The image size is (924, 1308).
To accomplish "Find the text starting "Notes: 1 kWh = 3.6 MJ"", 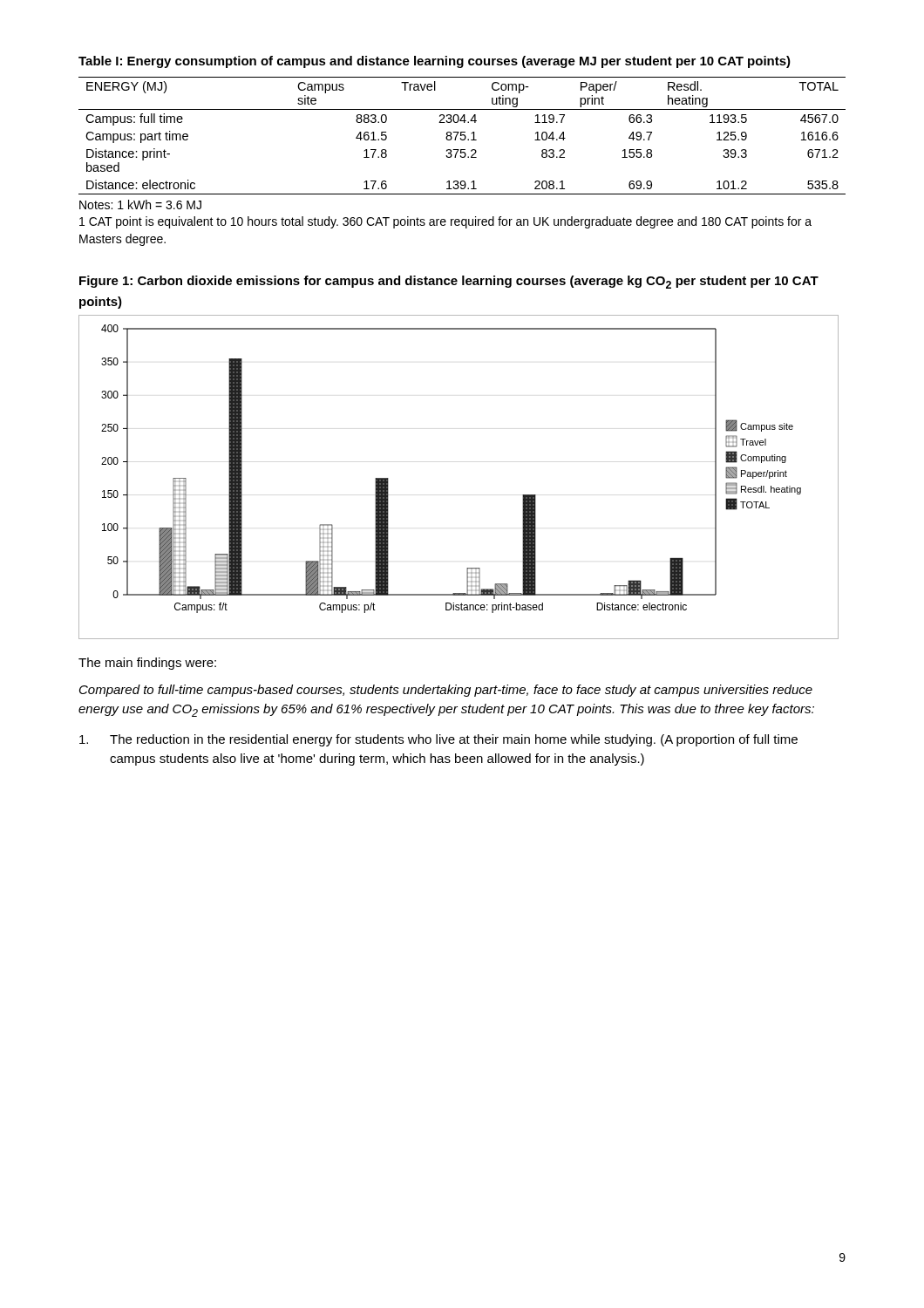I will point(140,205).
